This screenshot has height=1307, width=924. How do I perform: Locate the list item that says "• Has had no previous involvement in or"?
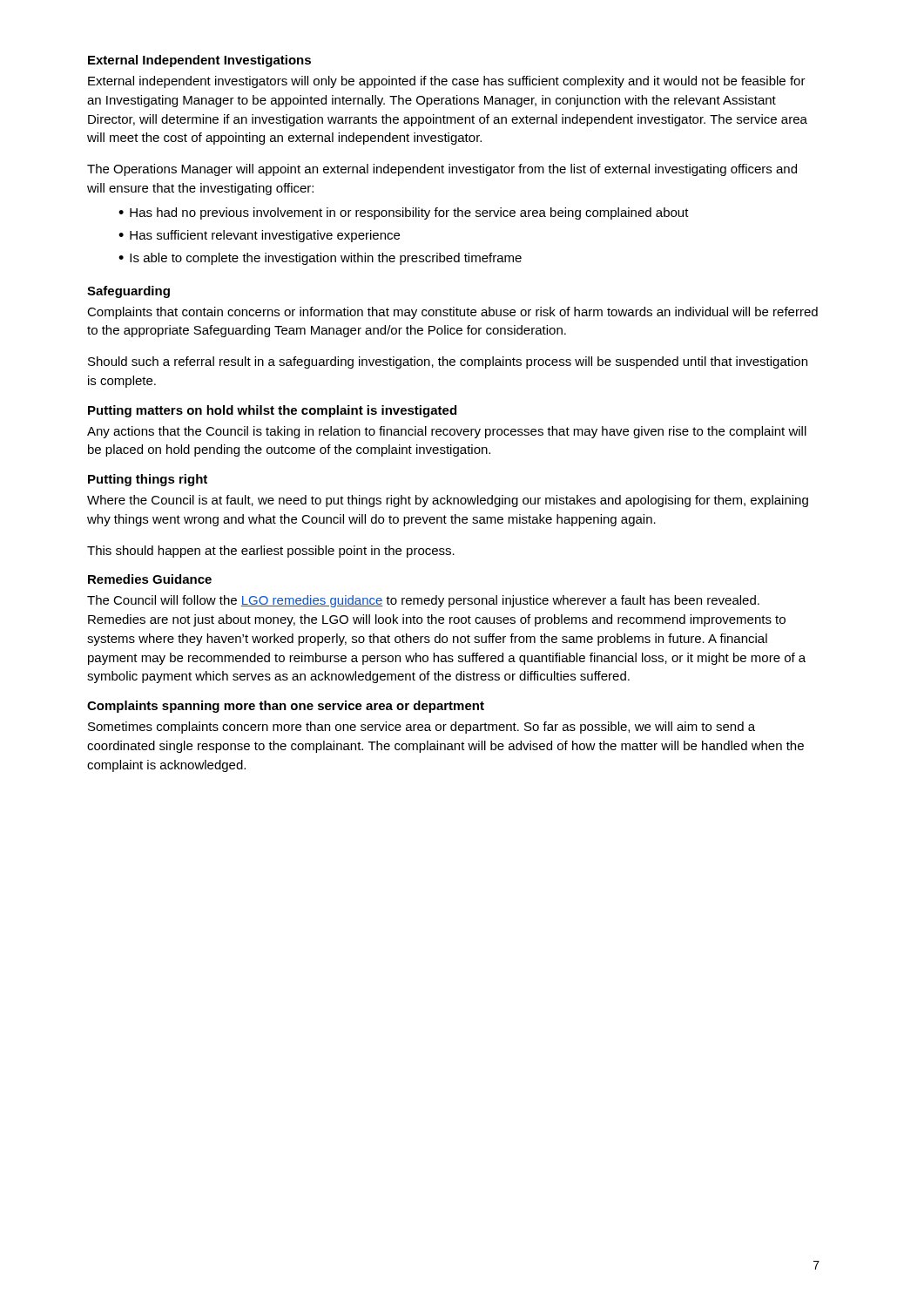[403, 213]
